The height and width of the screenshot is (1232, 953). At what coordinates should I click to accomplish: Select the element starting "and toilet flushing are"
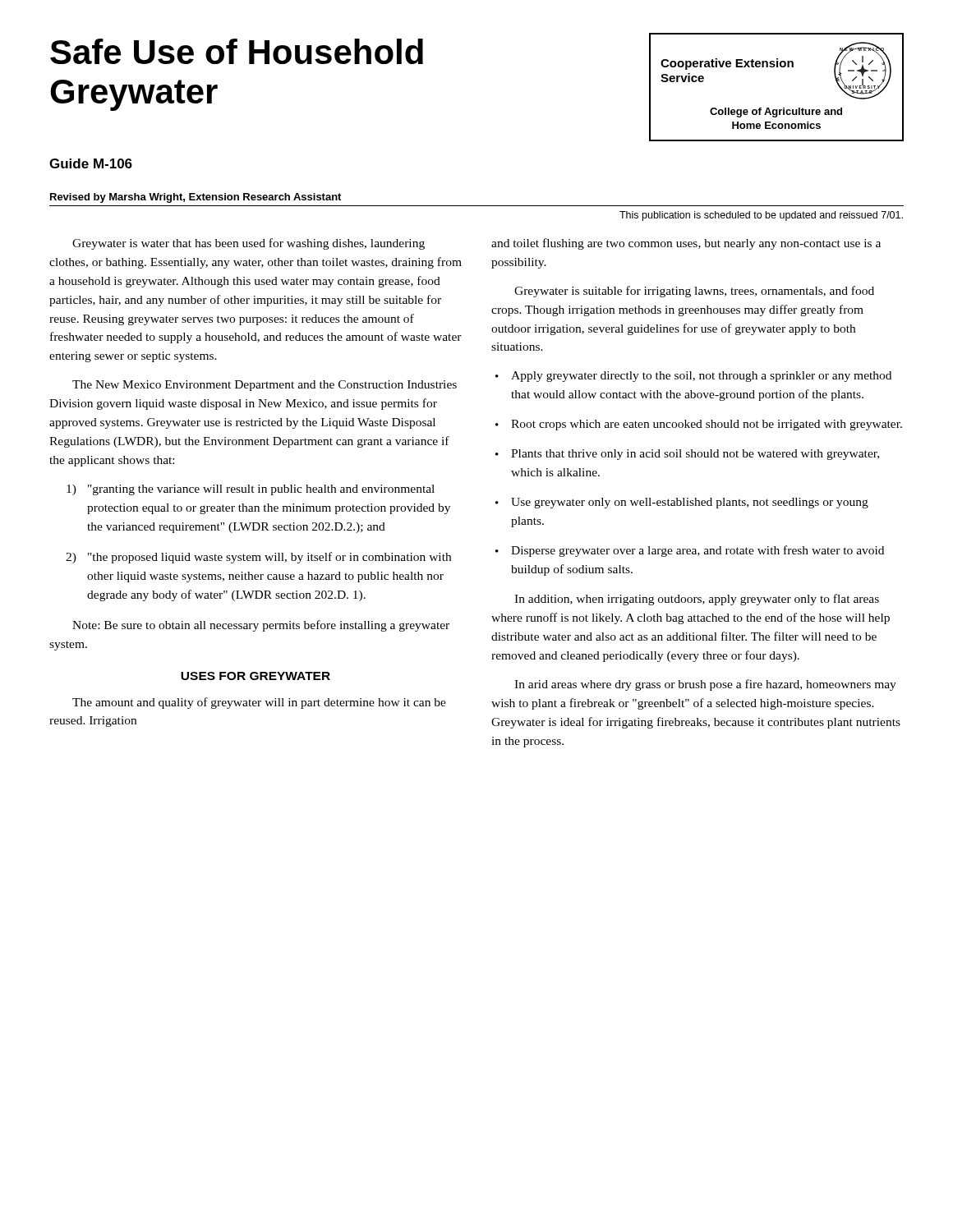[686, 252]
